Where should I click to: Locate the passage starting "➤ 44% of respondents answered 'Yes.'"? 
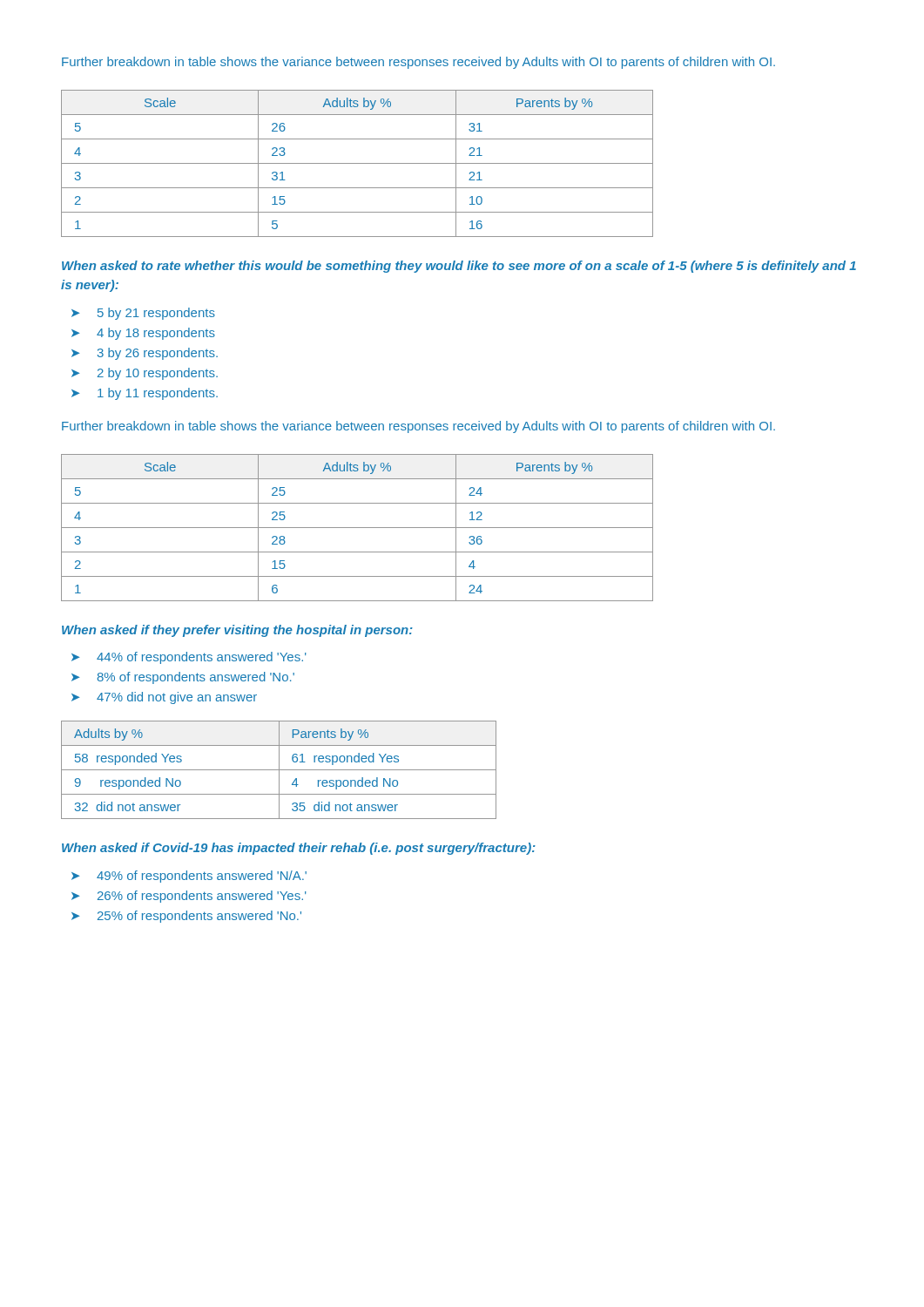pos(188,657)
